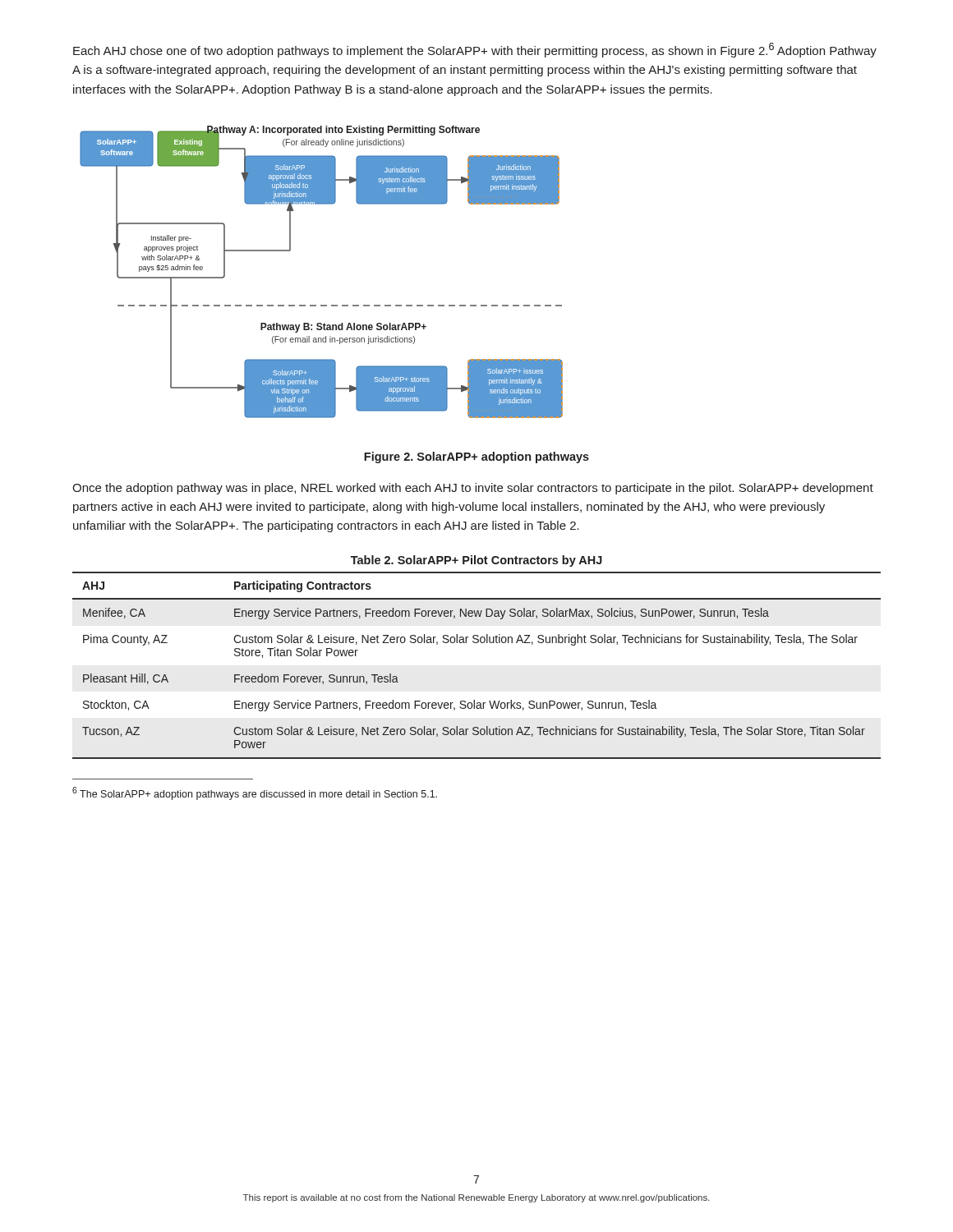Point to the element starting "Each AHJ chose one of two adoption"
Image resolution: width=953 pixels, height=1232 pixels.
[474, 68]
